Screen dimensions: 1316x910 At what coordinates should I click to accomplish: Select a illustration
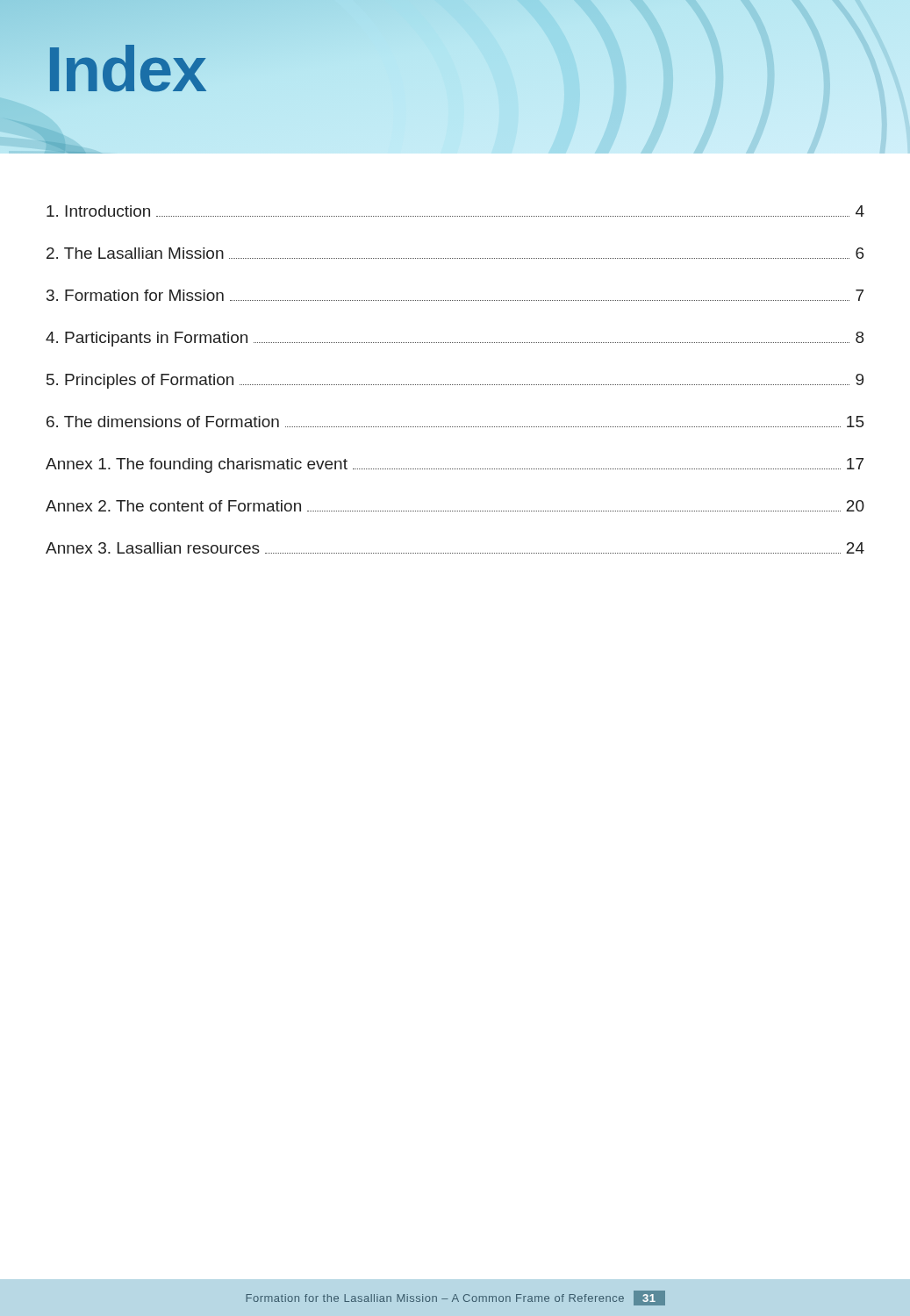point(455,77)
